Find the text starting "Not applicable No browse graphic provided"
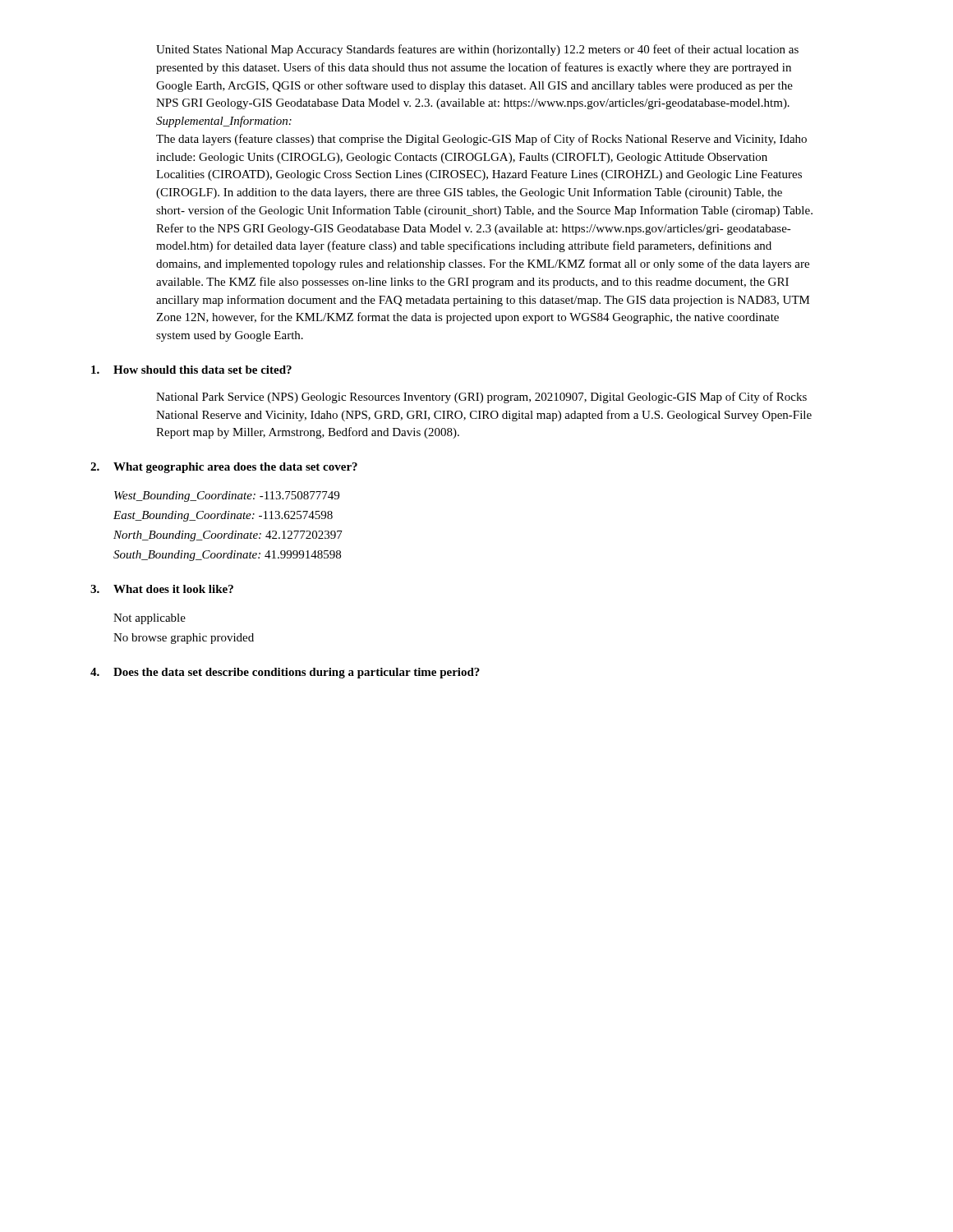Screen dimensions: 1232x953 [150, 619]
